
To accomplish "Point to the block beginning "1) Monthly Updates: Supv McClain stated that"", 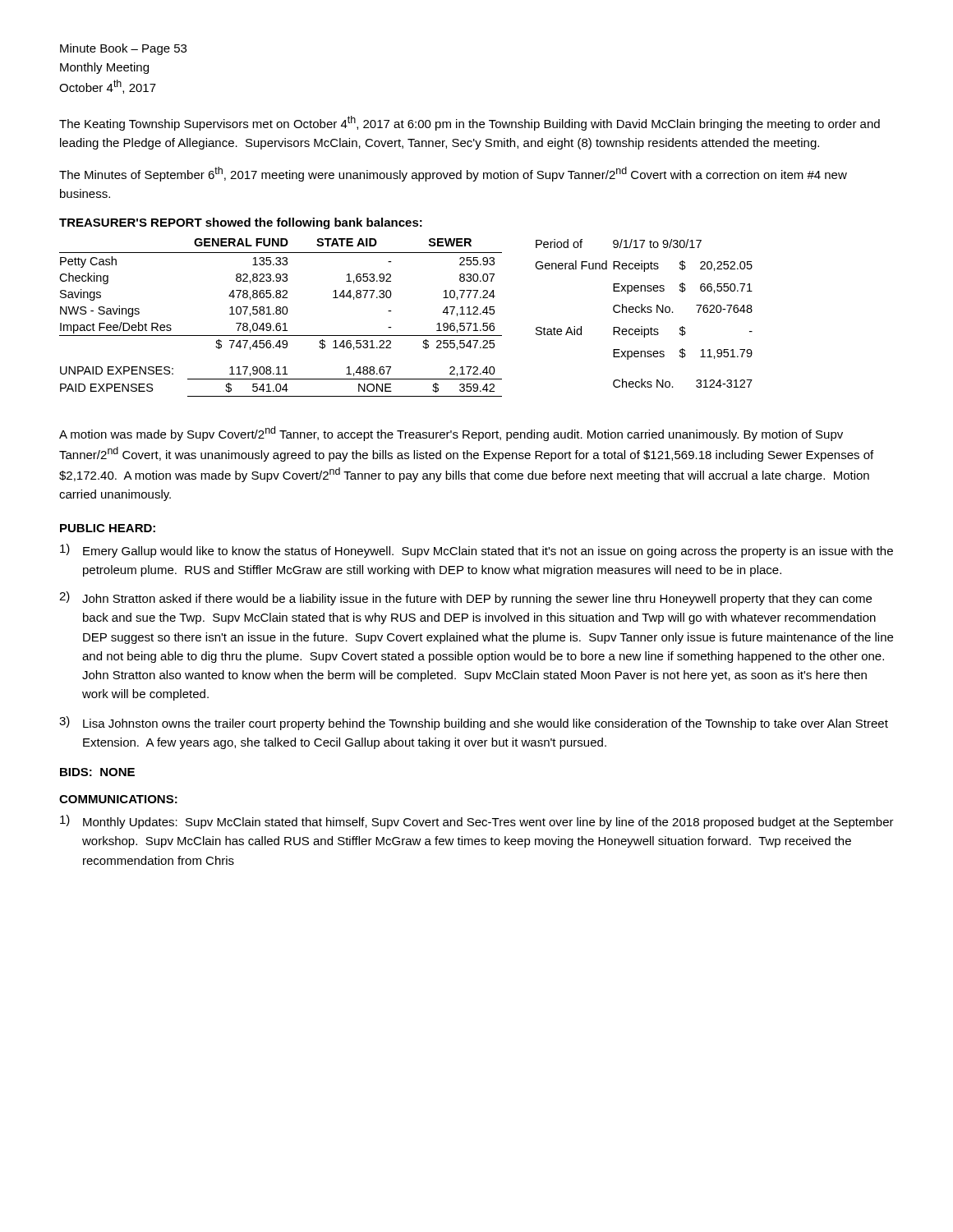I will coord(476,841).
